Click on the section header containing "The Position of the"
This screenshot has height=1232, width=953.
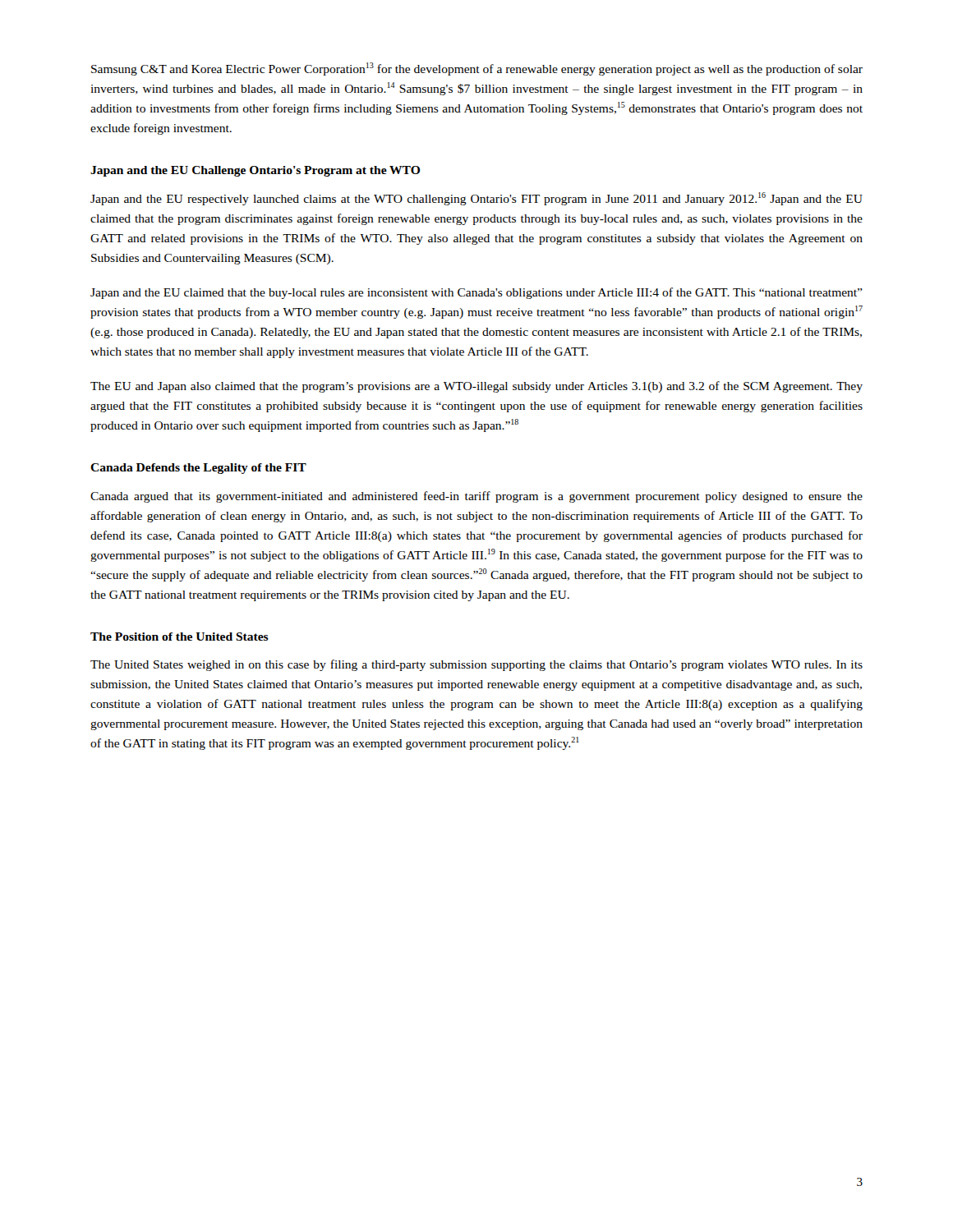click(179, 636)
